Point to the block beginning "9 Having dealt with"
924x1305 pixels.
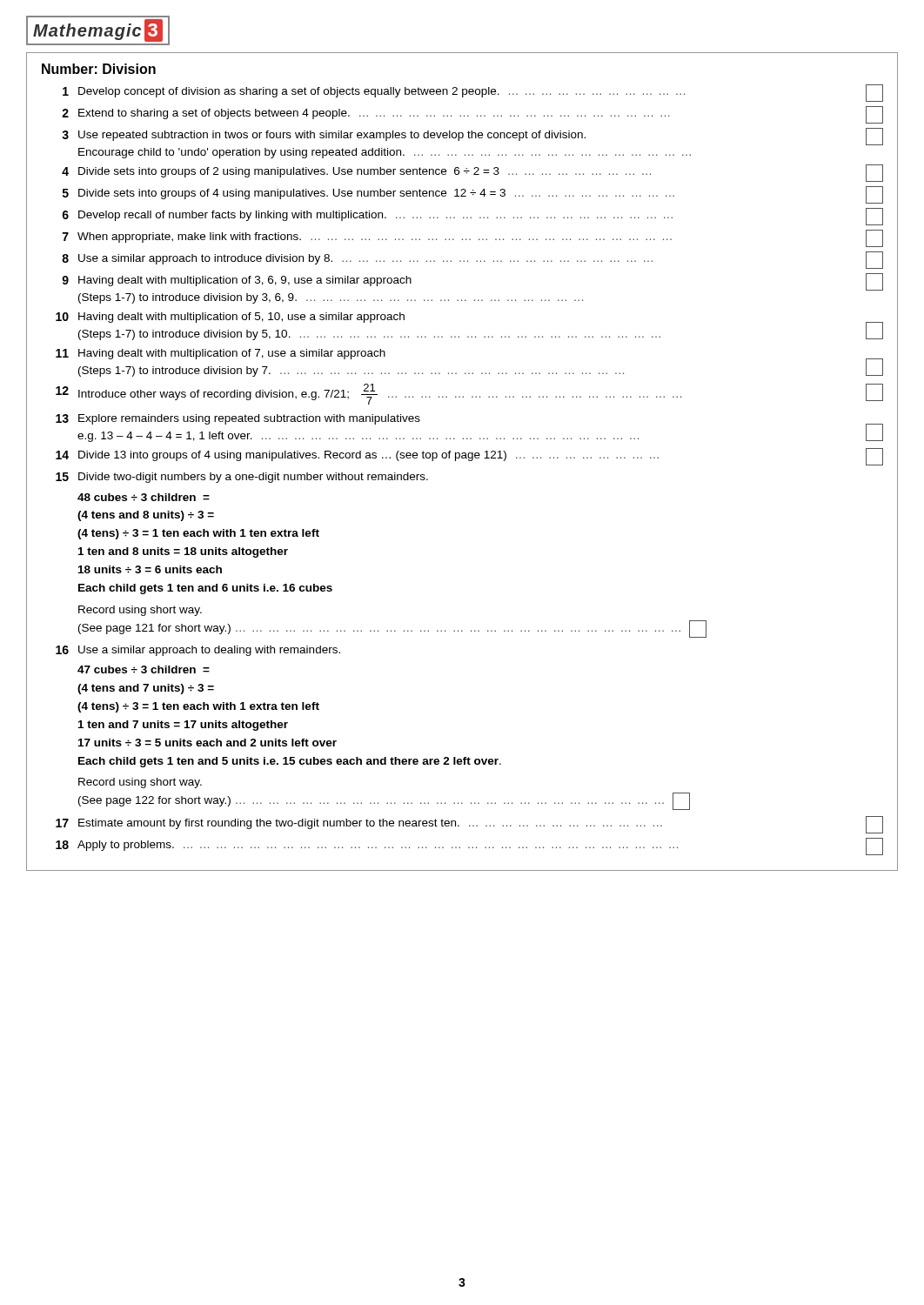tap(462, 289)
